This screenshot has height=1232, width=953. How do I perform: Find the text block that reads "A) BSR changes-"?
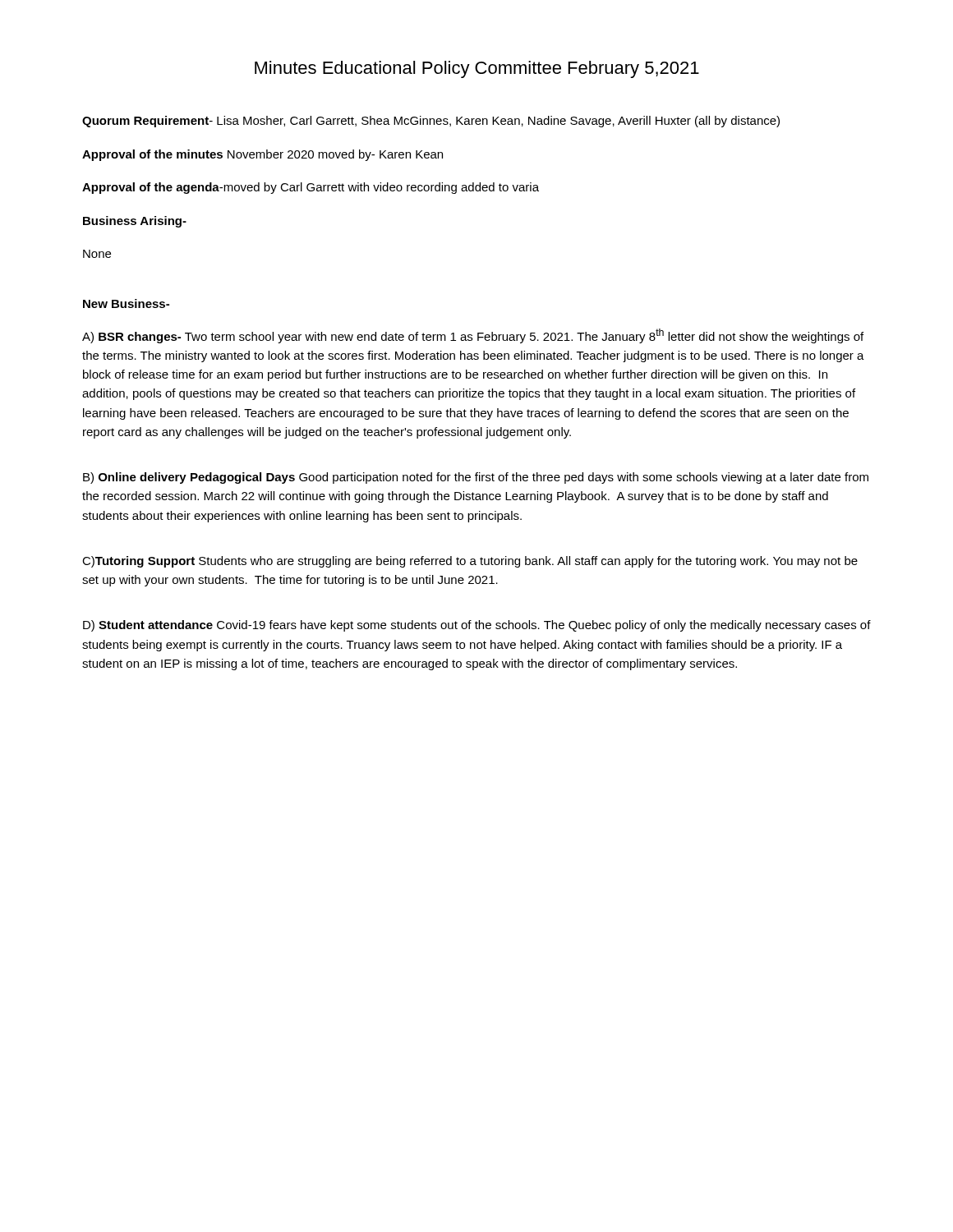coord(476,383)
